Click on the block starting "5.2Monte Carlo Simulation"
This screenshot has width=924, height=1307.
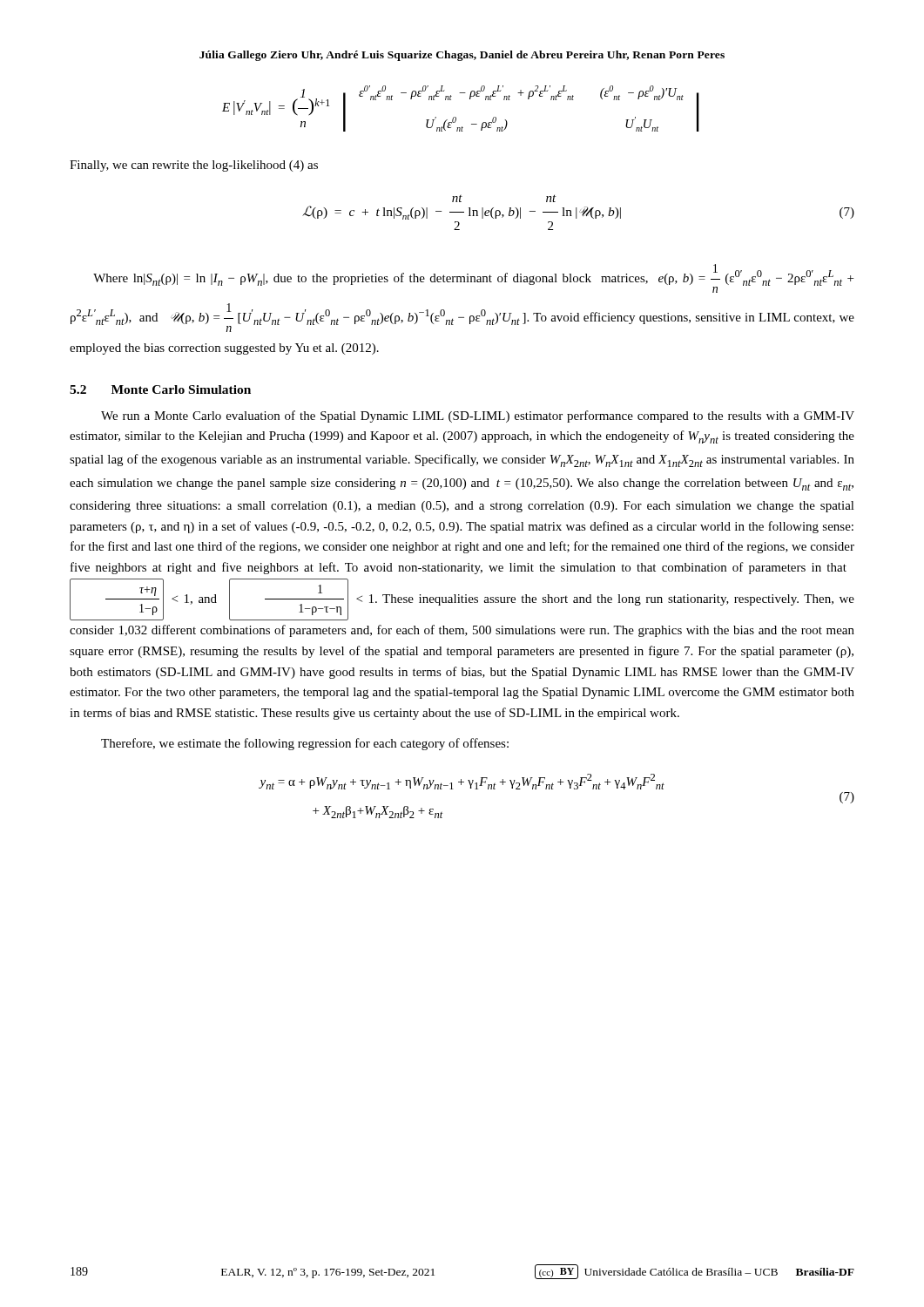(x=160, y=389)
